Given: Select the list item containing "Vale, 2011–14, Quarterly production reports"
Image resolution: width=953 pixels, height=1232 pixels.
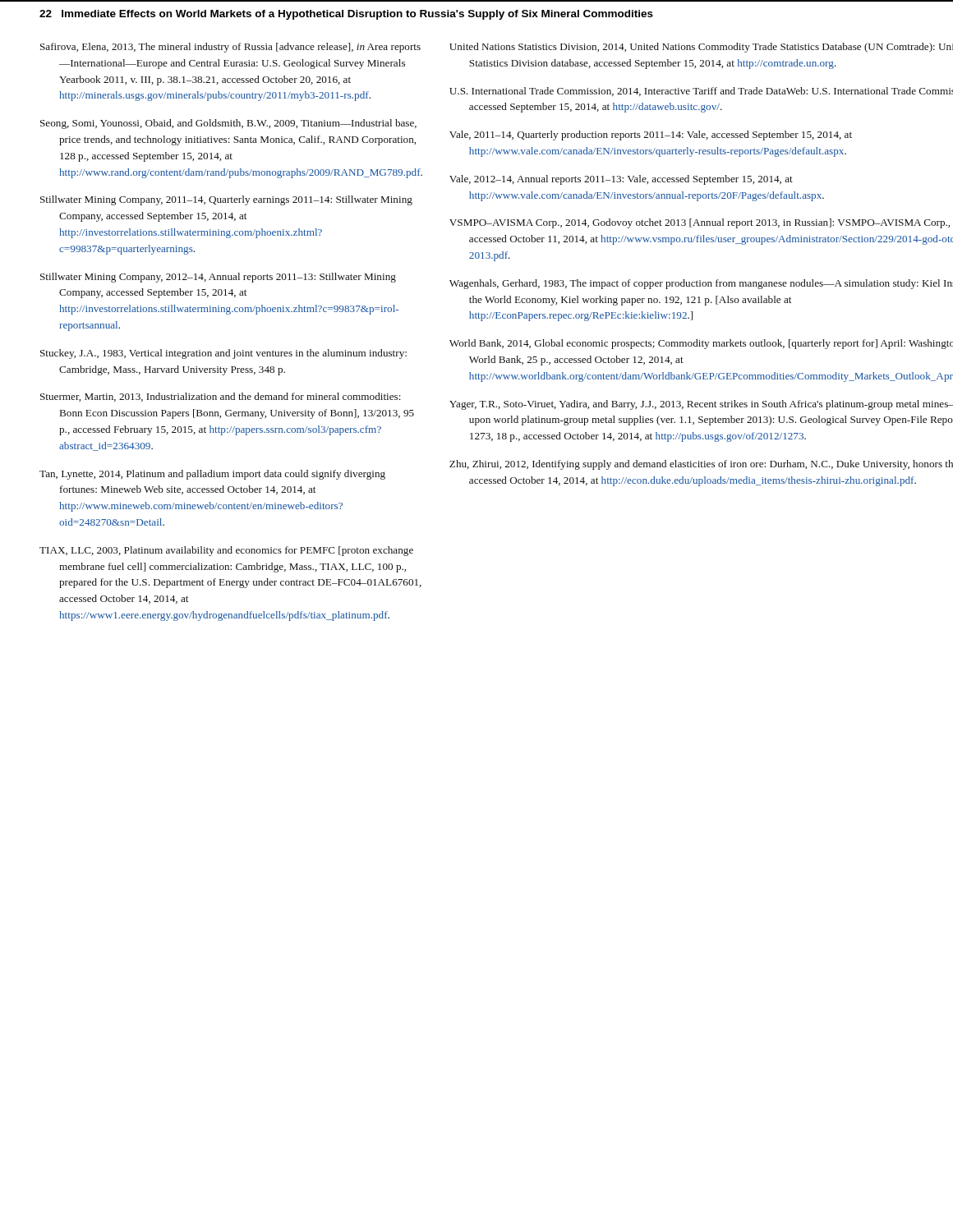Looking at the screenshot, I should (651, 143).
